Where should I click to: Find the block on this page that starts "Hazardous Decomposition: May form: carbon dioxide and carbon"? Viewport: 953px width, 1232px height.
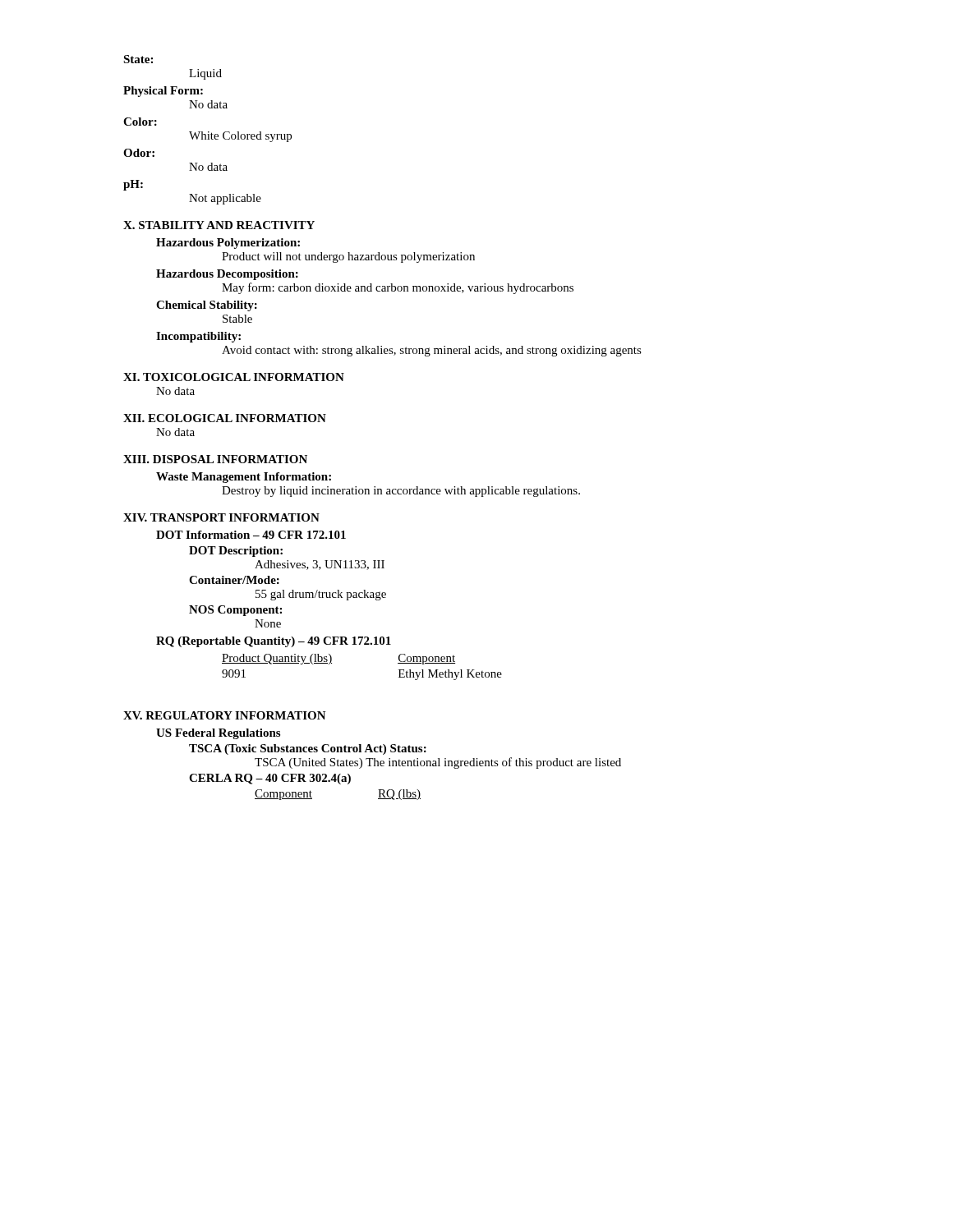click(x=513, y=281)
